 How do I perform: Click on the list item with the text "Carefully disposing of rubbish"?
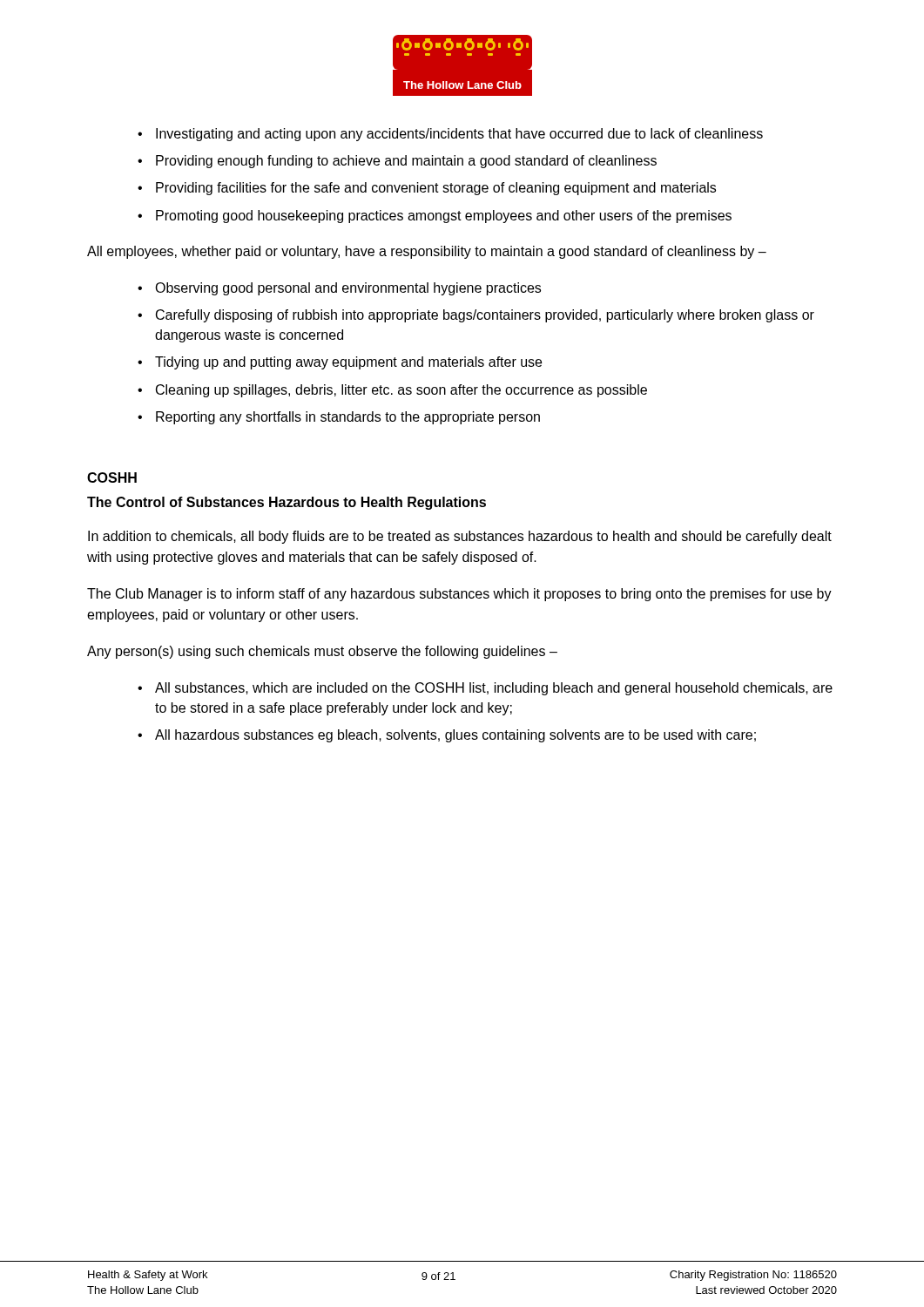click(485, 325)
